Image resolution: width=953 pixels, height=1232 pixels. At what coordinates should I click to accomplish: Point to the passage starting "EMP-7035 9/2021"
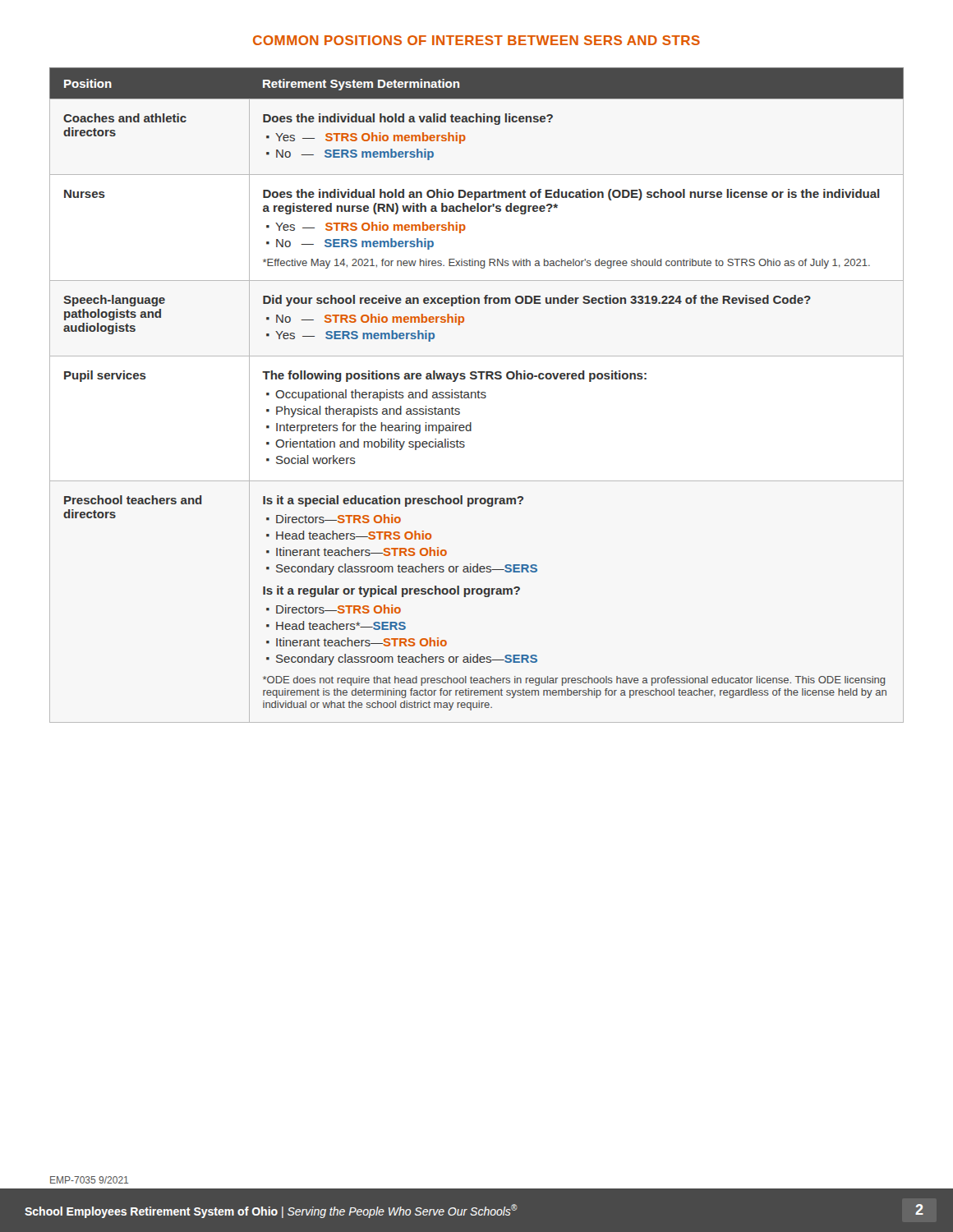89,1180
